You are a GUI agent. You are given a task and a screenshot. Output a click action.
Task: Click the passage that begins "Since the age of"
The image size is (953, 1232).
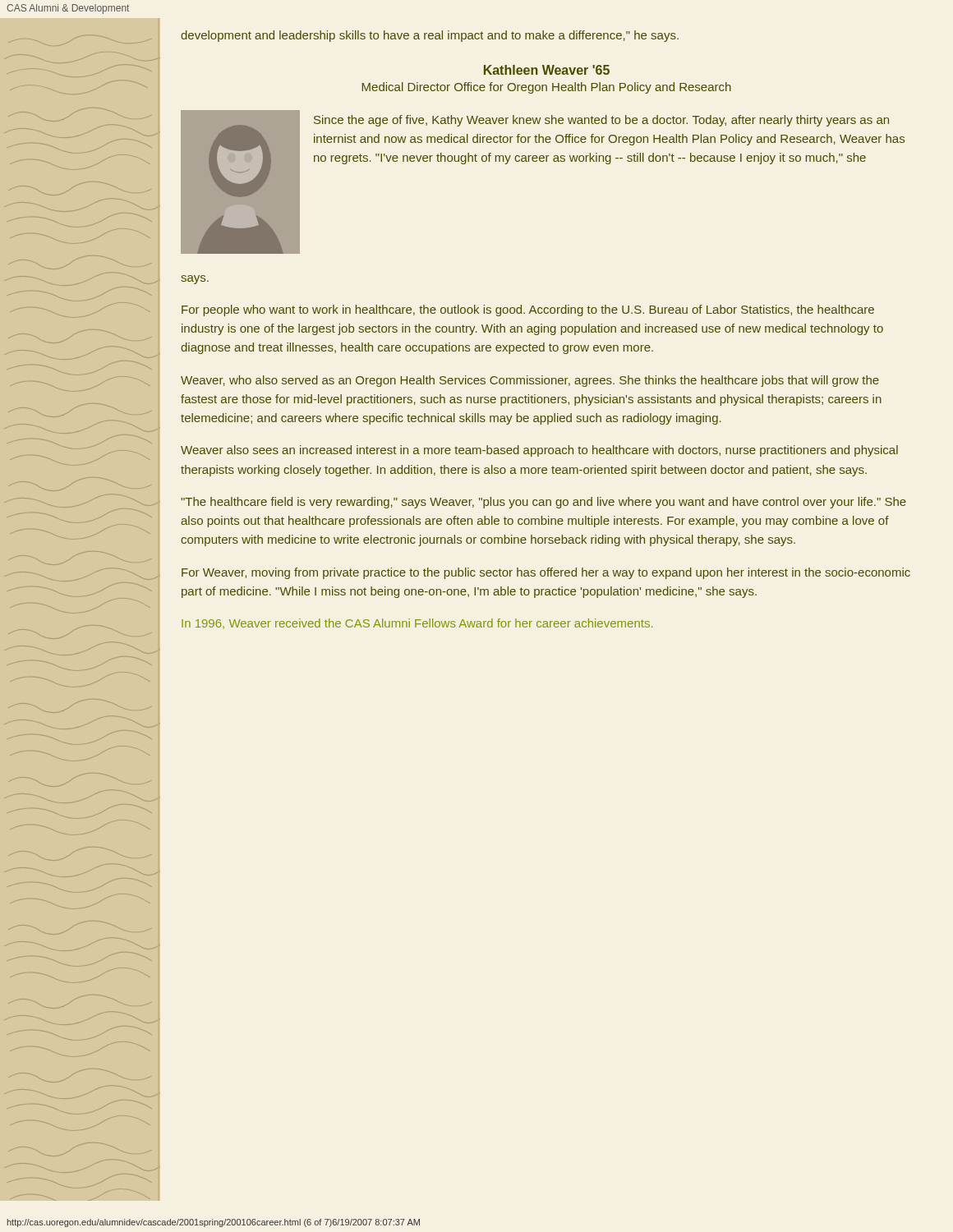click(x=609, y=138)
